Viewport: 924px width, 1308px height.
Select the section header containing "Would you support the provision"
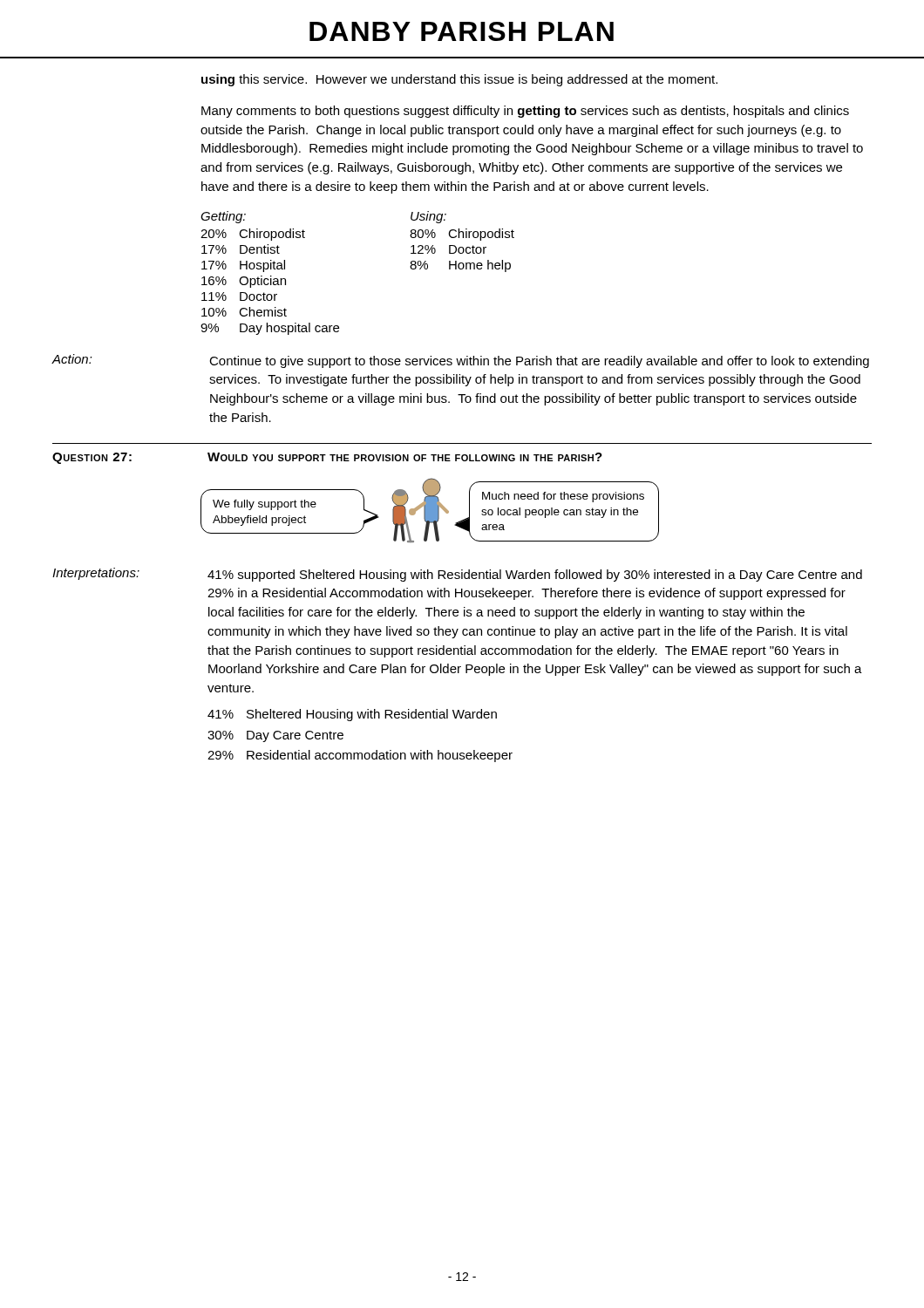[x=405, y=456]
